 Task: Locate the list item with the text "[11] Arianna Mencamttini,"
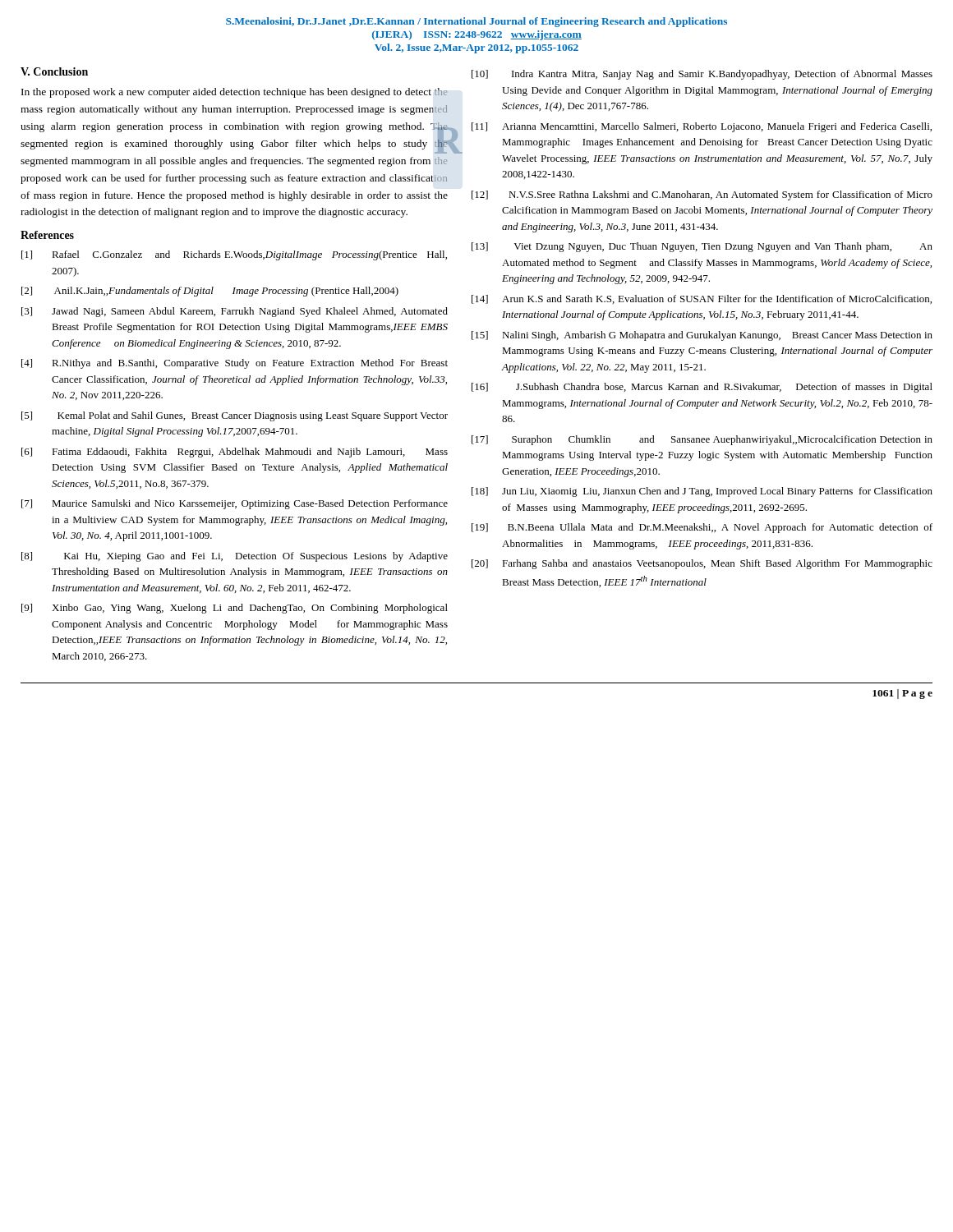click(x=702, y=150)
